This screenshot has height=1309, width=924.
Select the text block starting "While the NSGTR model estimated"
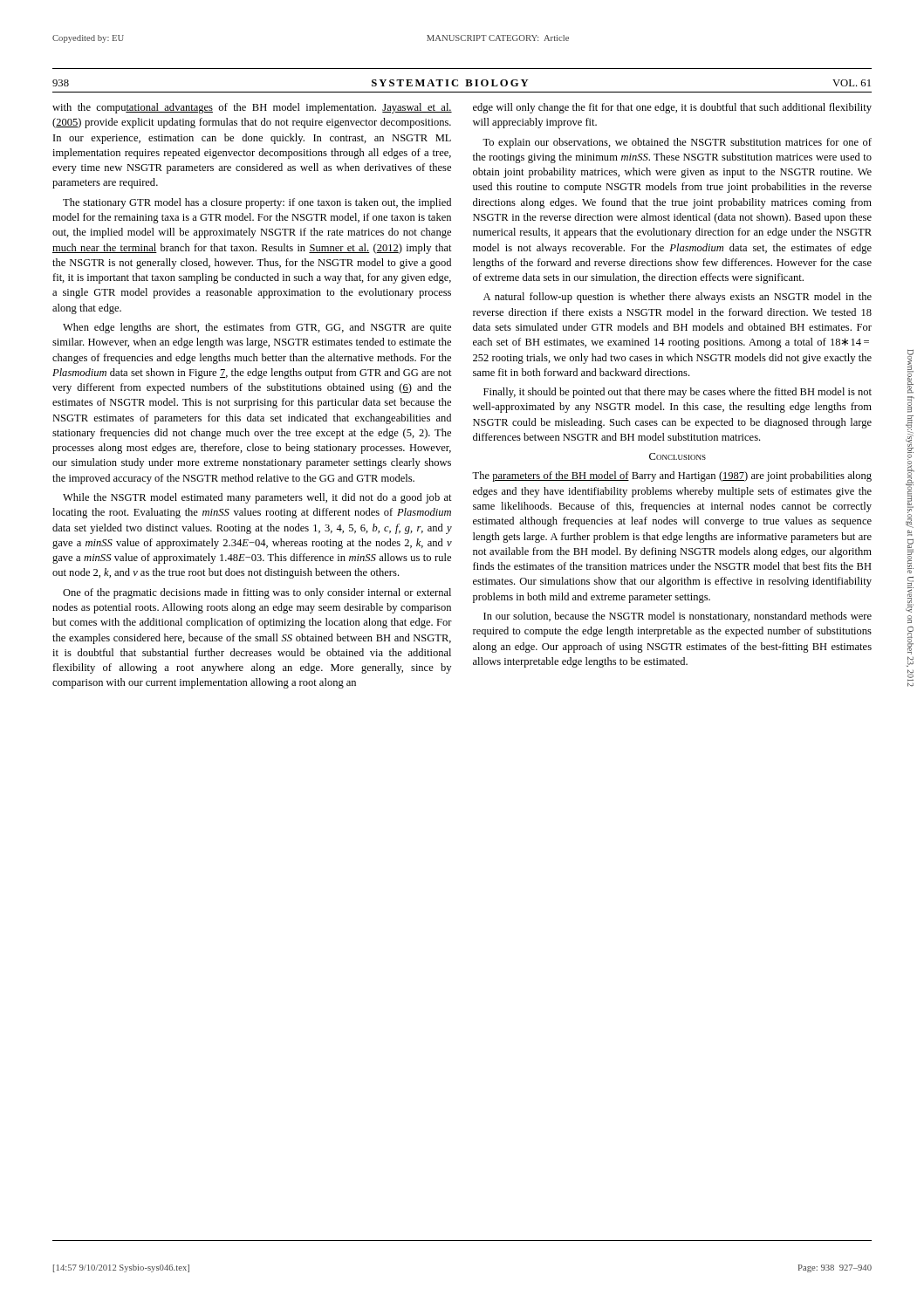pyautogui.click(x=252, y=536)
